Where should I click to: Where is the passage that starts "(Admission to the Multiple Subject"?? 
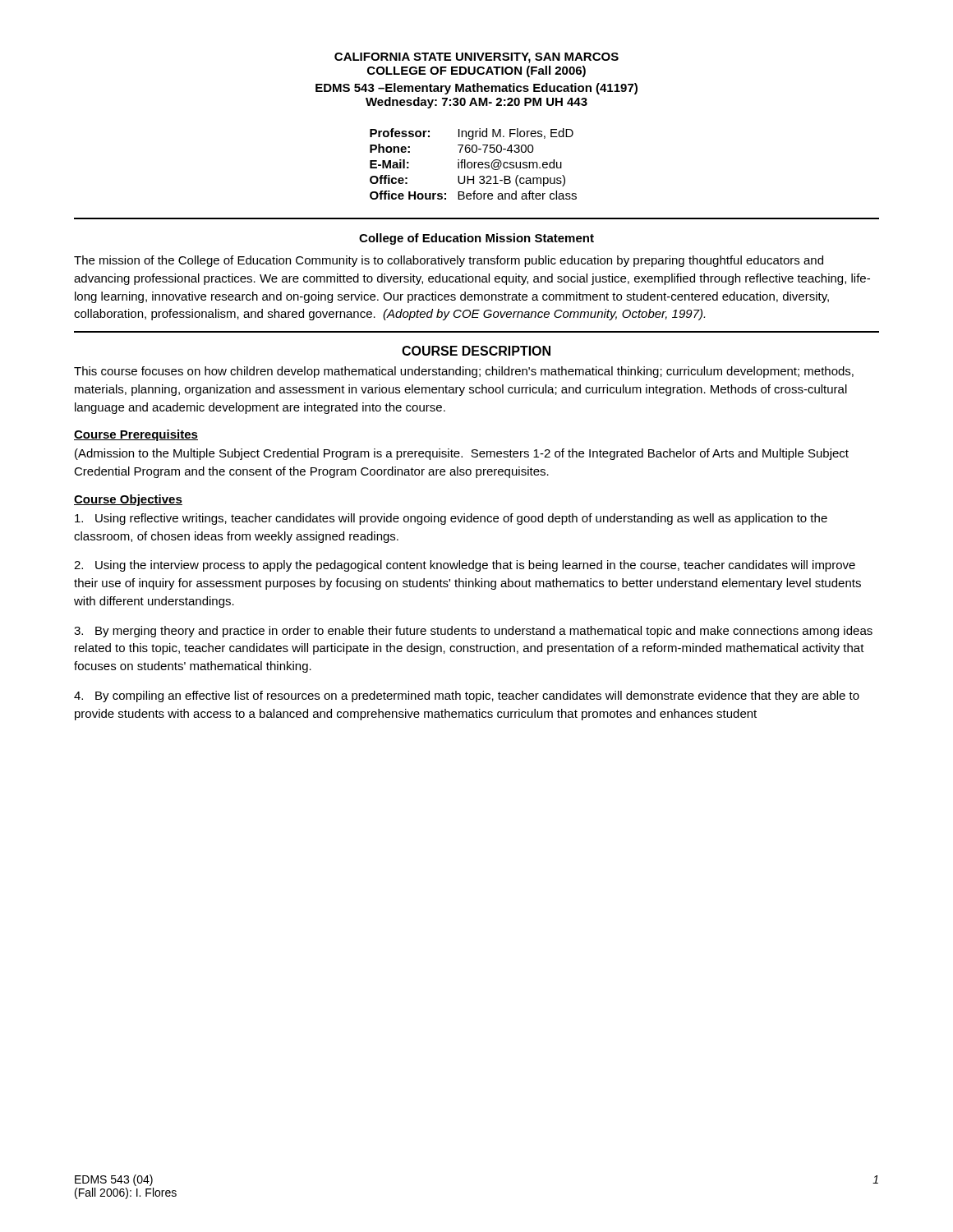point(461,462)
